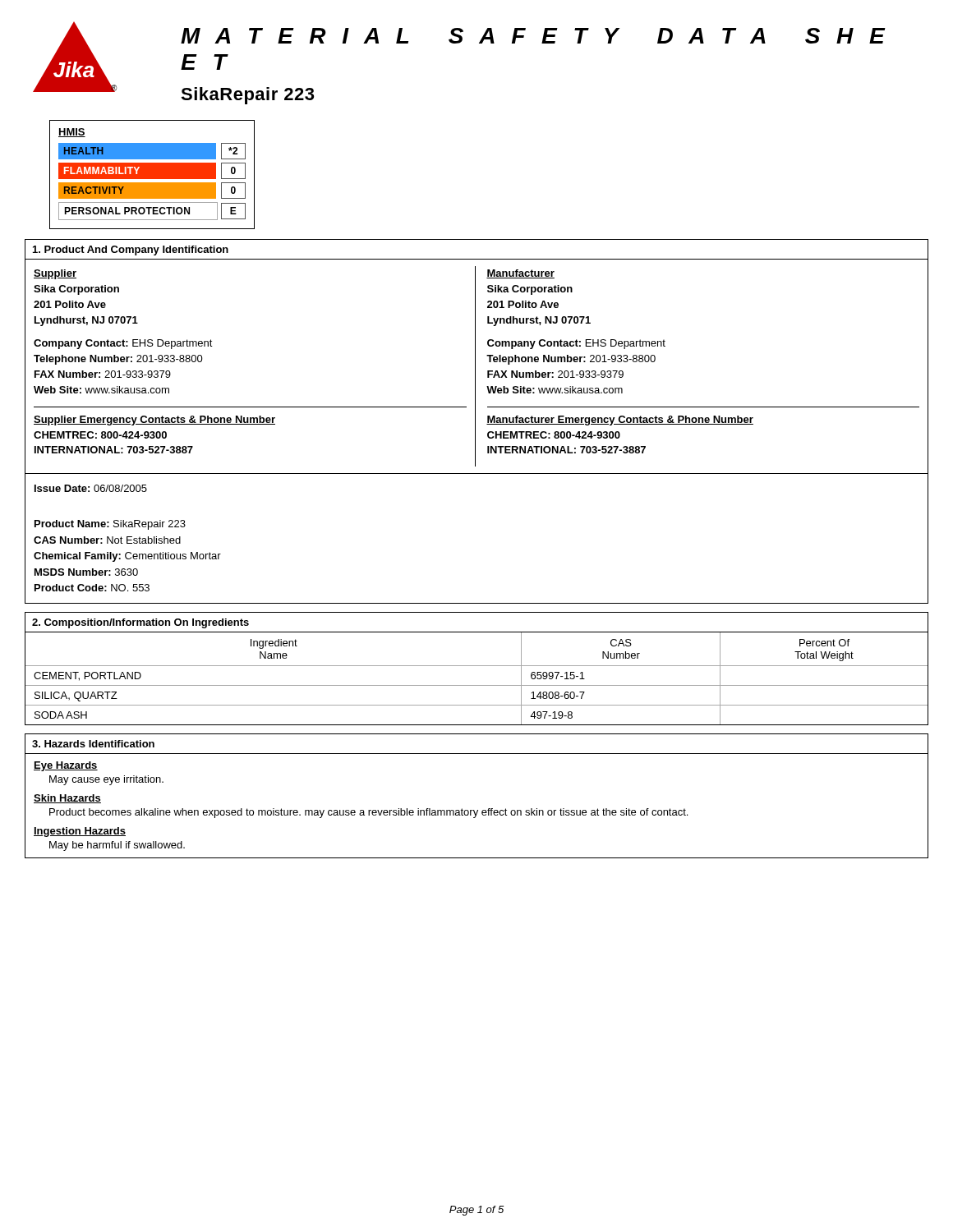Locate the table with the text "Percent Of Total Weight"
Viewport: 953px width, 1232px height.
tap(476, 668)
